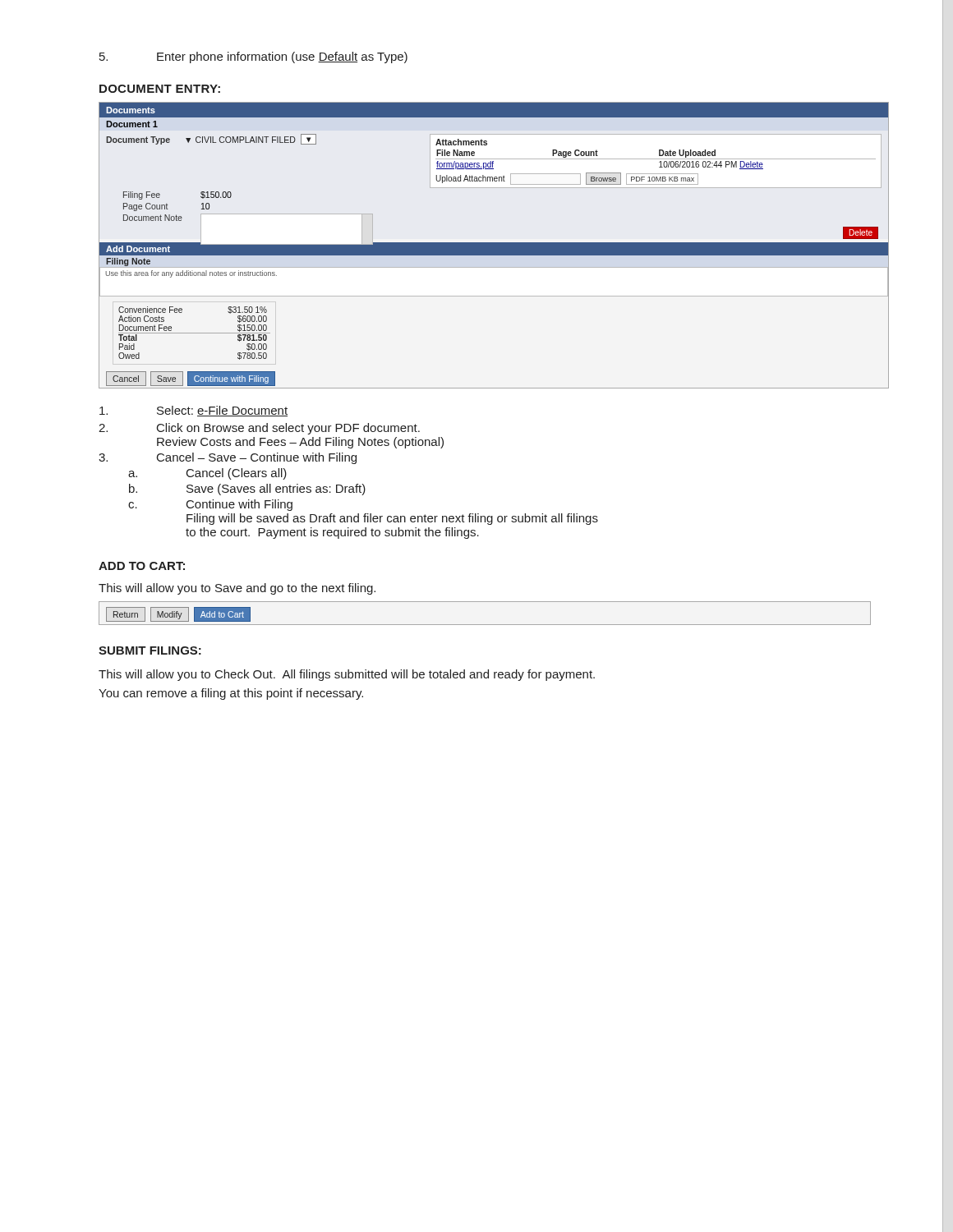Navigate to the region starting "ADD TO CART:"
The image size is (953, 1232).
(x=142, y=565)
